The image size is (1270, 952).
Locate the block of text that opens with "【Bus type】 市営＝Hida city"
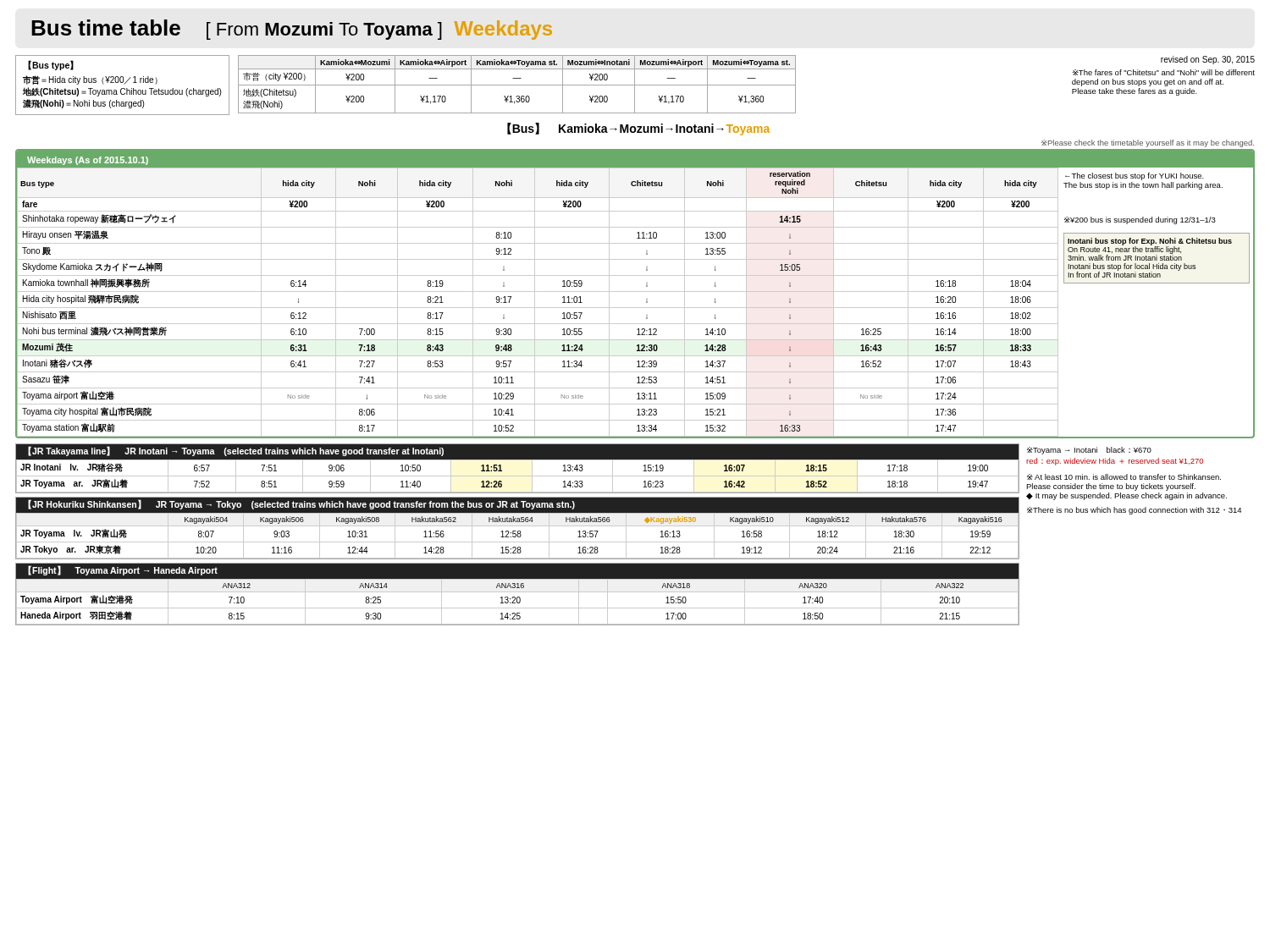pos(122,85)
